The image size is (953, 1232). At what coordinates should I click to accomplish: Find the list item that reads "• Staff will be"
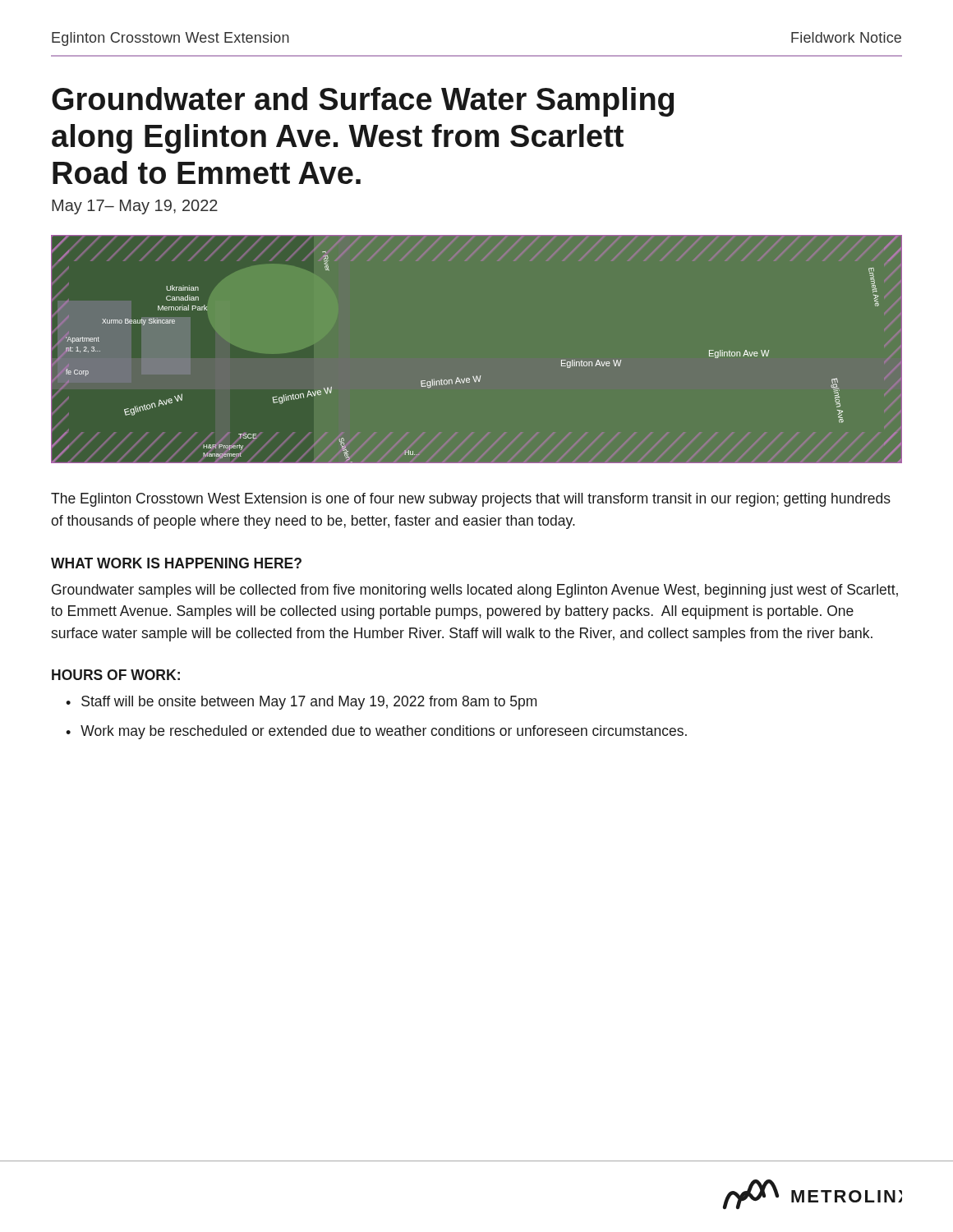point(302,703)
